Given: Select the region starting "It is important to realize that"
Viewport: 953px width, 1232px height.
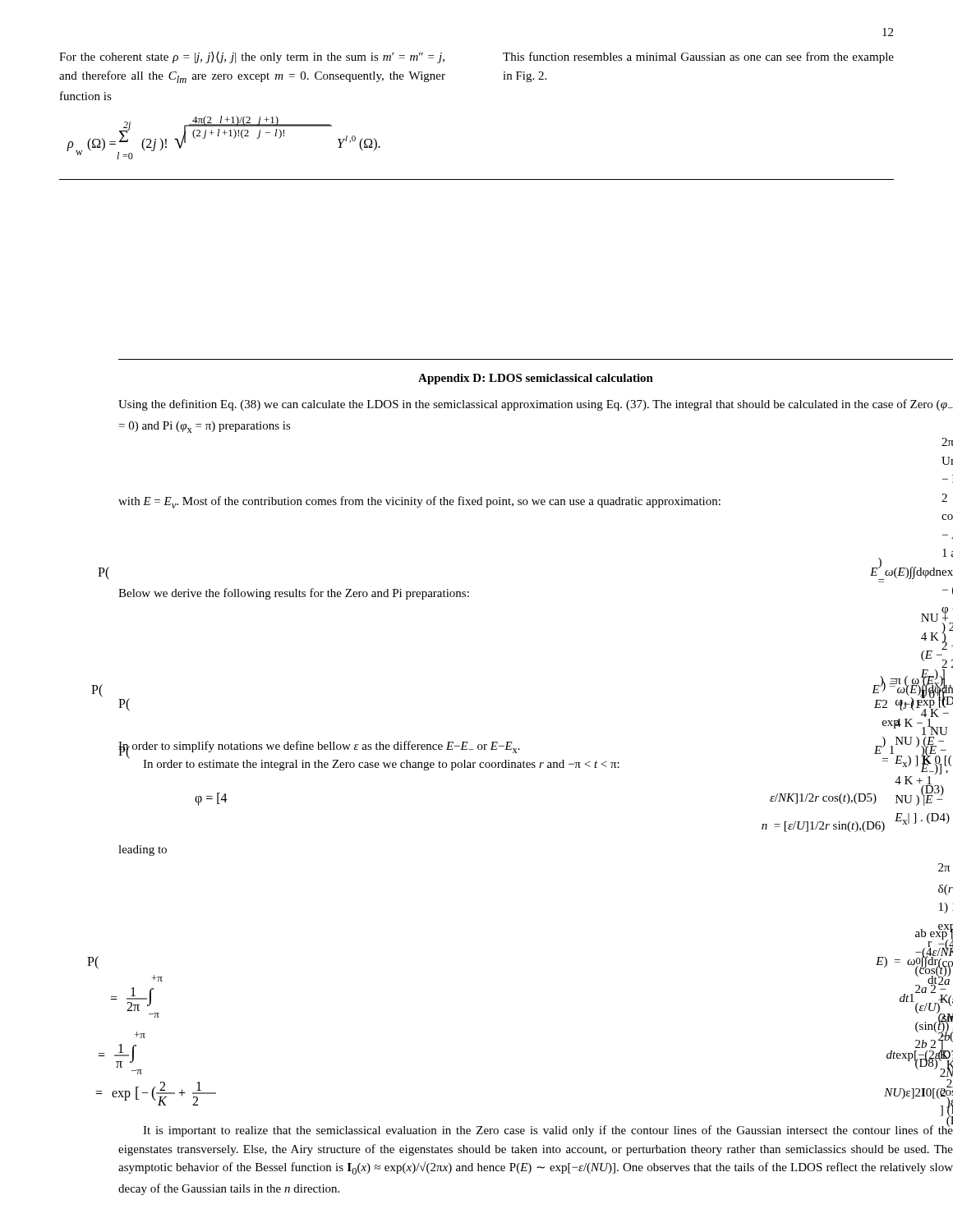Looking at the screenshot, I should tap(536, 1159).
